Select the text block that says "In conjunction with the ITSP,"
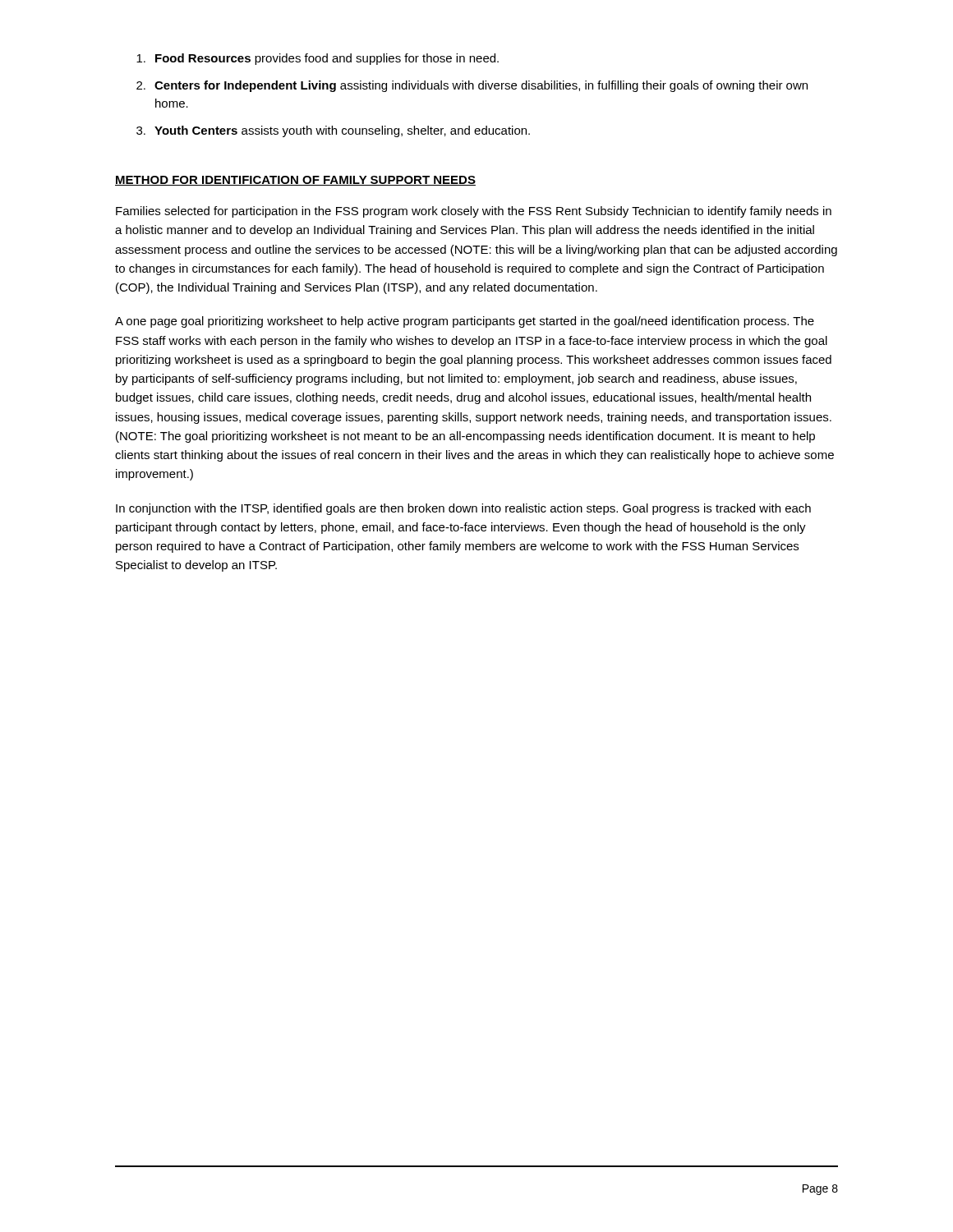Image resolution: width=953 pixels, height=1232 pixels. [x=463, y=536]
